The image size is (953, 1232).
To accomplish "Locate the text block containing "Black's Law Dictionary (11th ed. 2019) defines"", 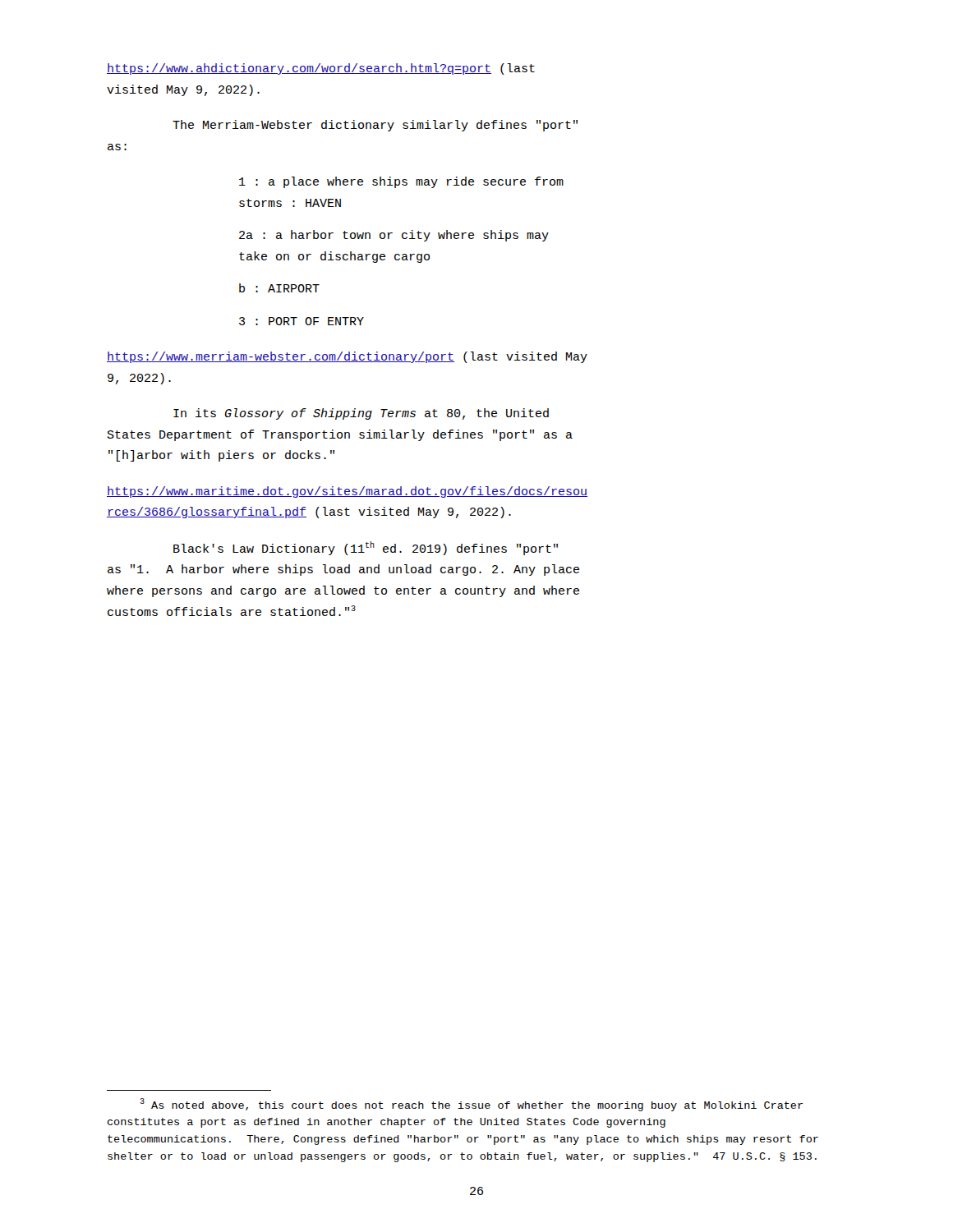I will pyautogui.click(x=366, y=549).
